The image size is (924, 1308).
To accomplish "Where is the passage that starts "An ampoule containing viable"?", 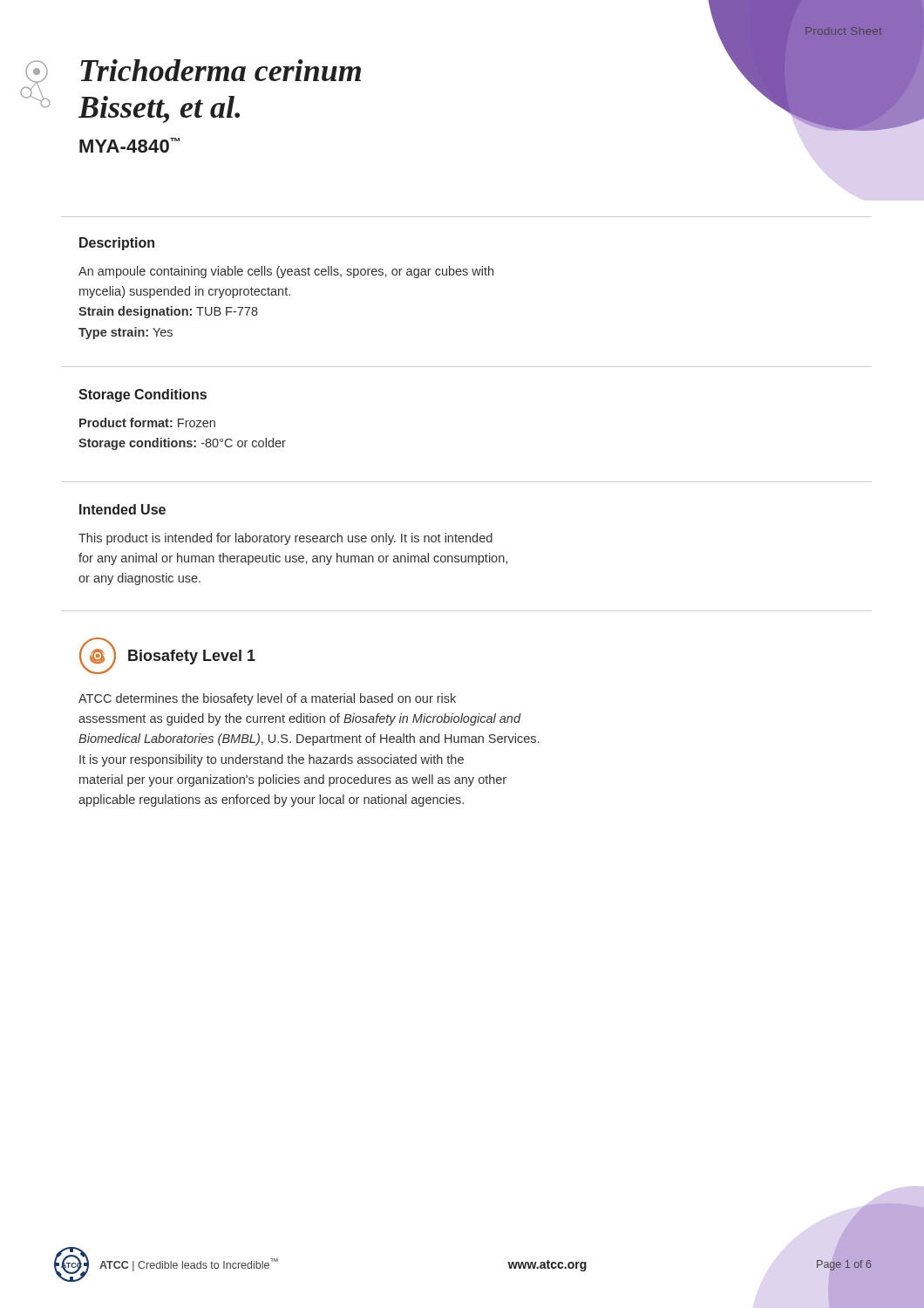I will tap(286, 272).
